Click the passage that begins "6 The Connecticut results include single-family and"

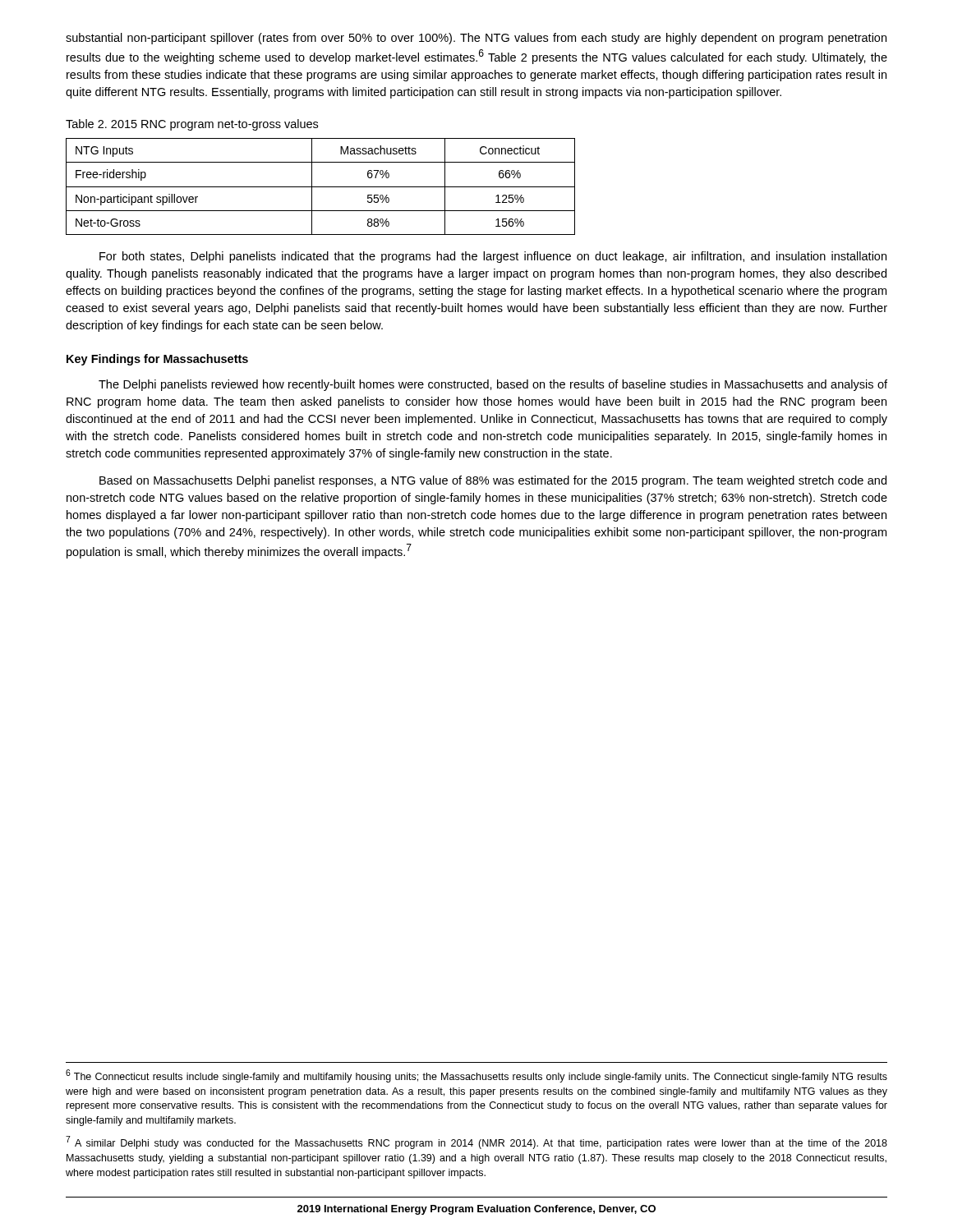(x=476, y=1097)
